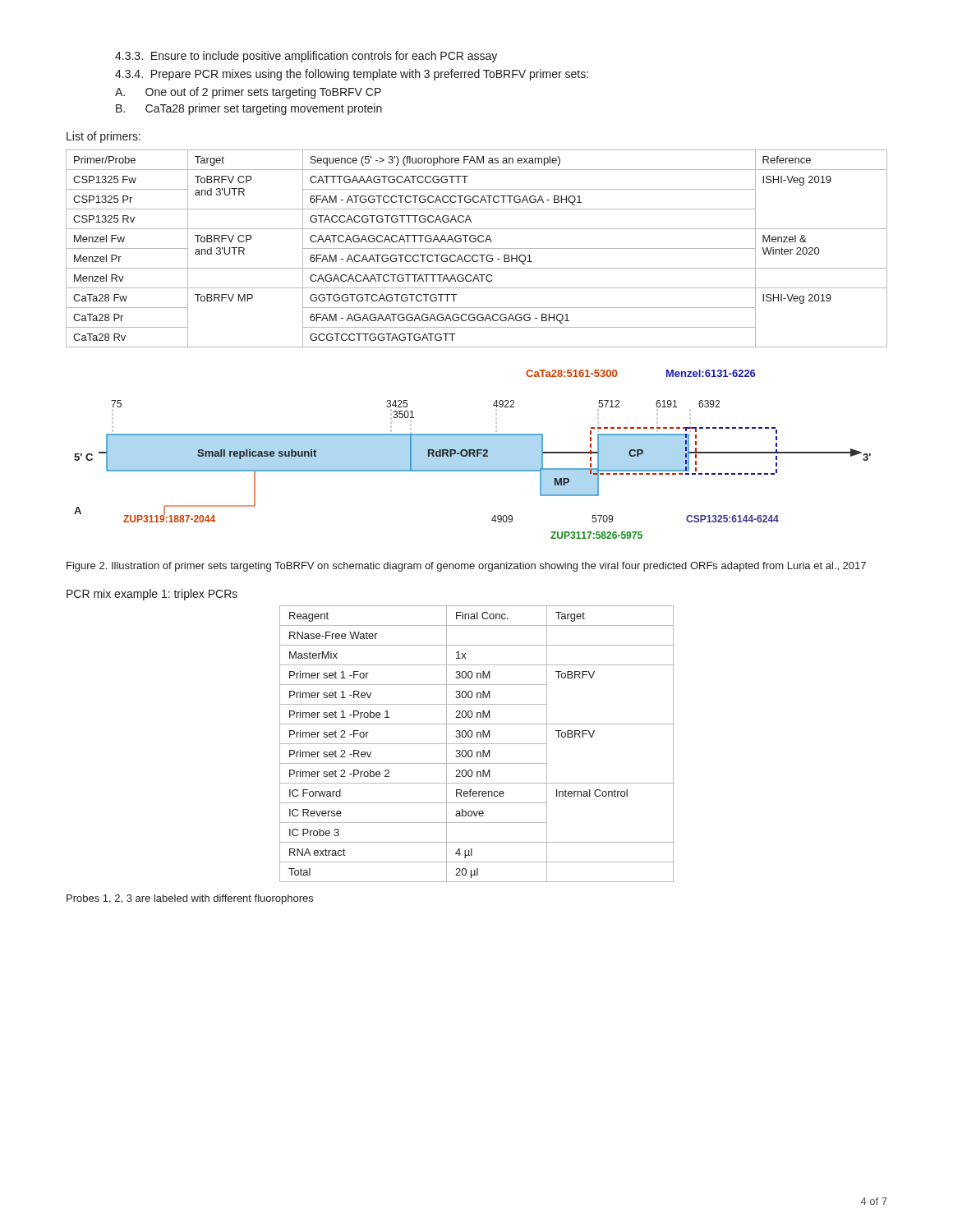The height and width of the screenshot is (1232, 953).
Task: Click on the table containing "IC Forward"
Action: [x=476, y=743]
